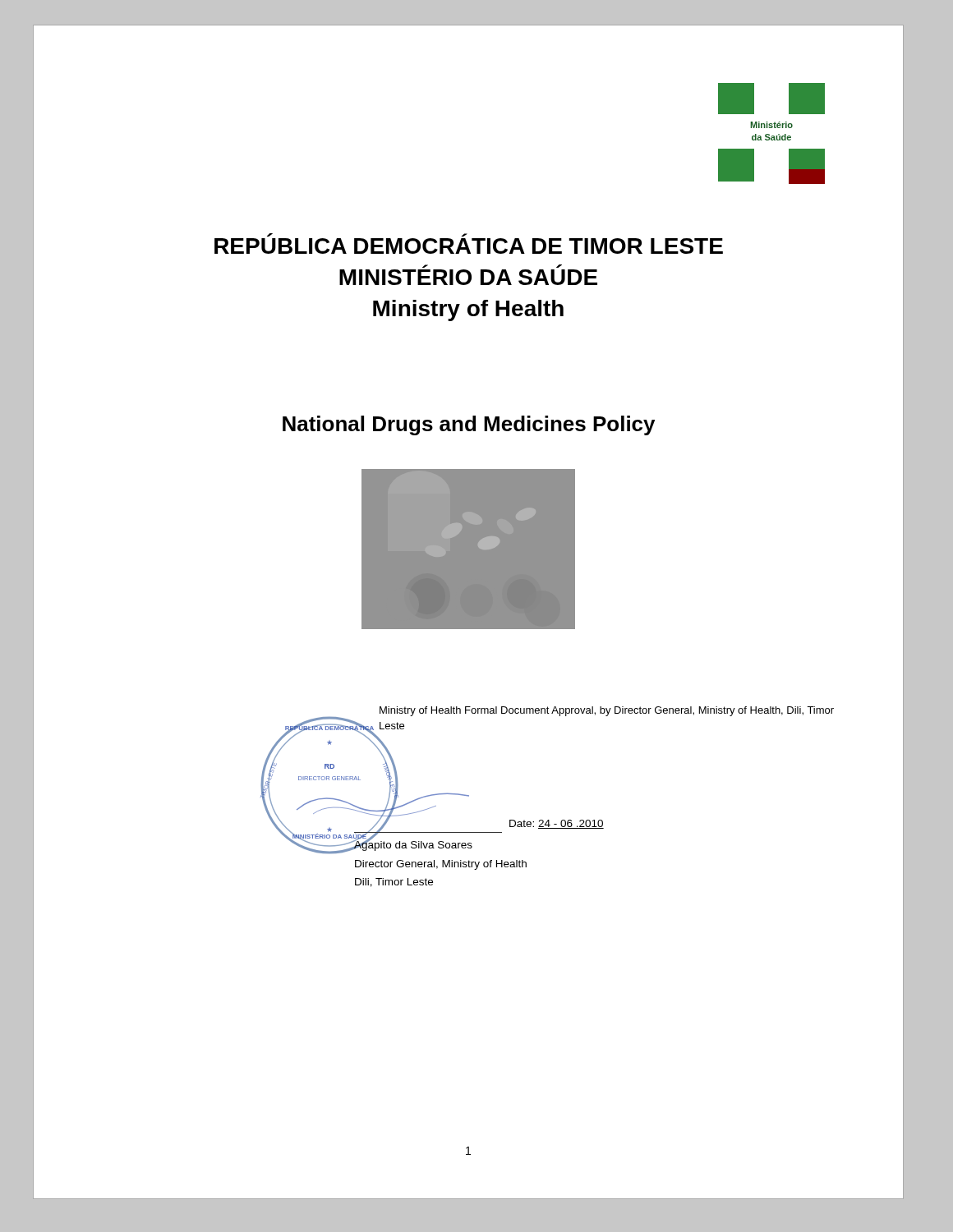Find the text starting "REPÚBLICA DEMOCRÁTICA DE TIMOR LESTE MINISTÉRIO"
Screen dimensions: 1232x953
[468, 277]
